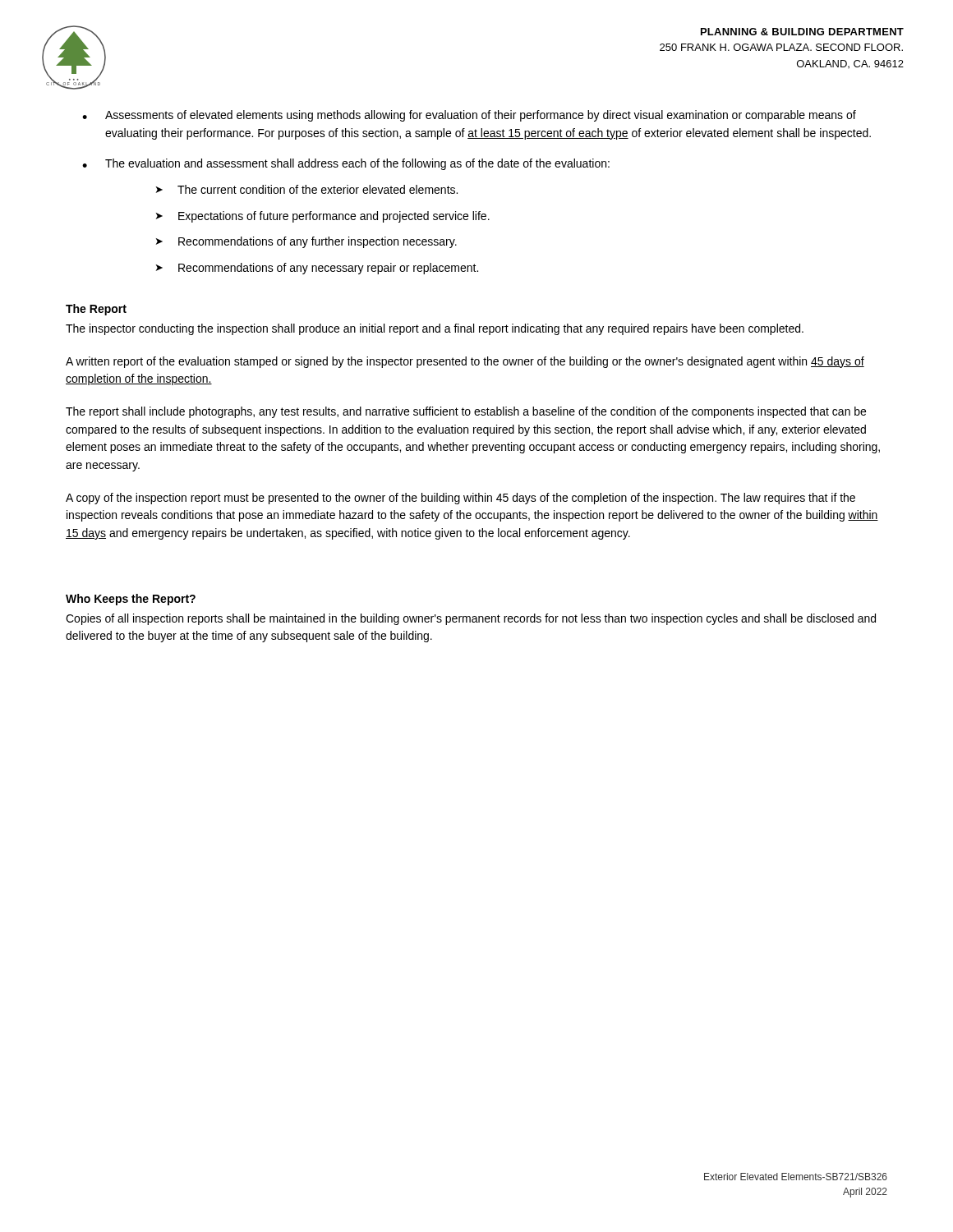This screenshot has height=1232, width=953.
Task: Point to the block beginning "Expectations of future performance and projected service"
Action: [x=334, y=216]
